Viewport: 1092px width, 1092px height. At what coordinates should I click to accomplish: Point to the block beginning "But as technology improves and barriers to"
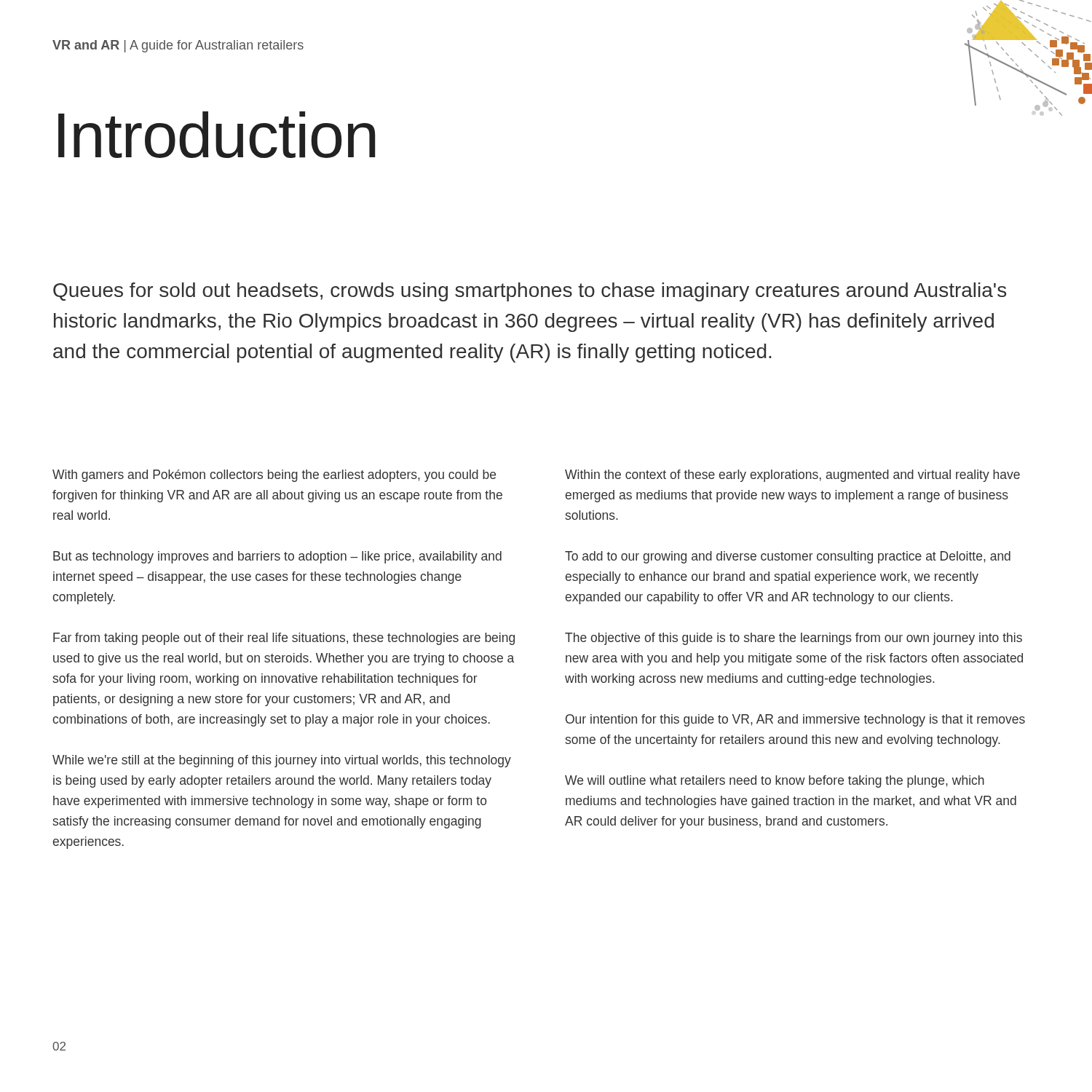click(287, 576)
